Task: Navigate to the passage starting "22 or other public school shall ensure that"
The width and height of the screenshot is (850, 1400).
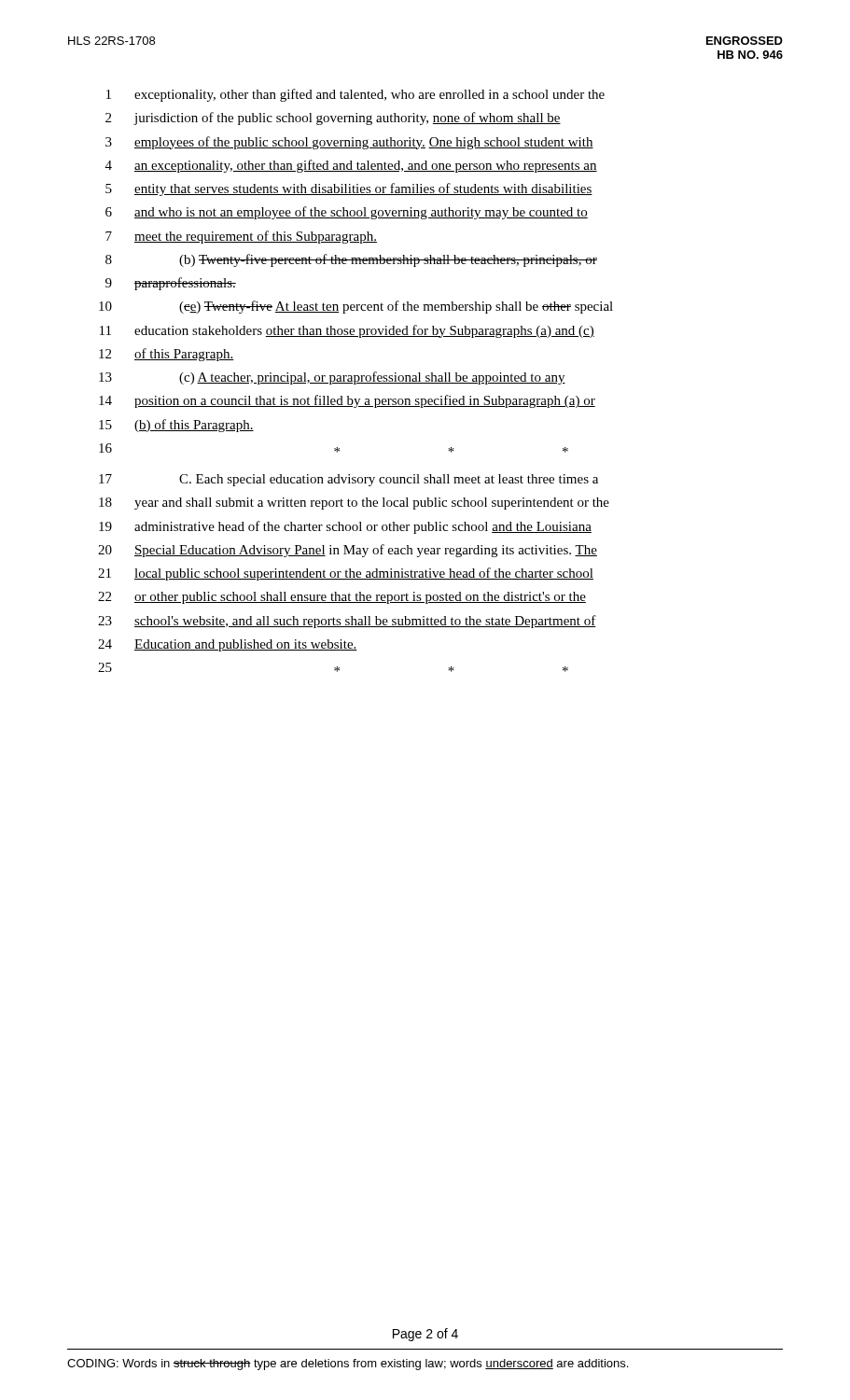Action: pos(425,597)
